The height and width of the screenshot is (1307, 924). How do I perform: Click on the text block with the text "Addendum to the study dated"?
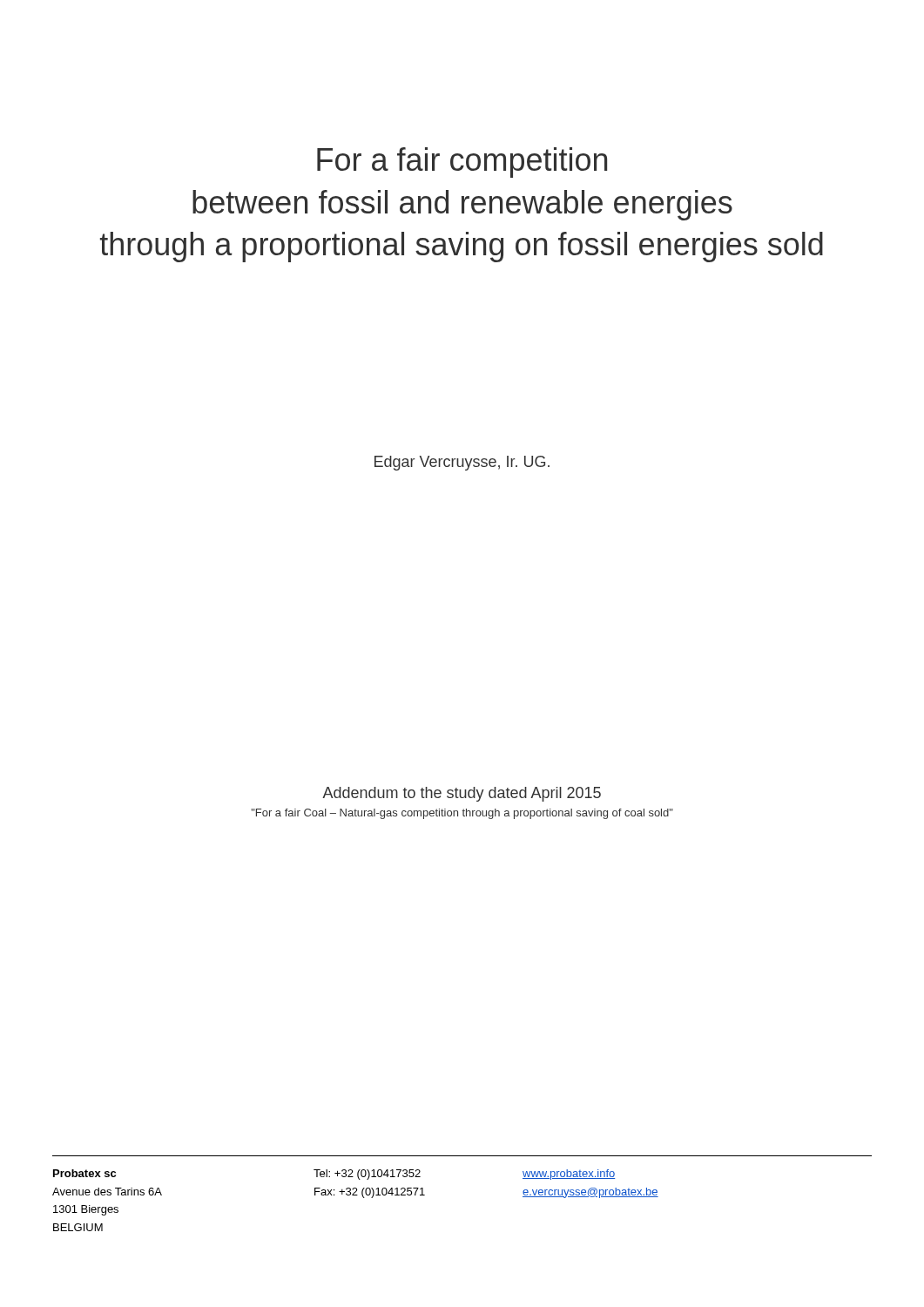point(462,802)
